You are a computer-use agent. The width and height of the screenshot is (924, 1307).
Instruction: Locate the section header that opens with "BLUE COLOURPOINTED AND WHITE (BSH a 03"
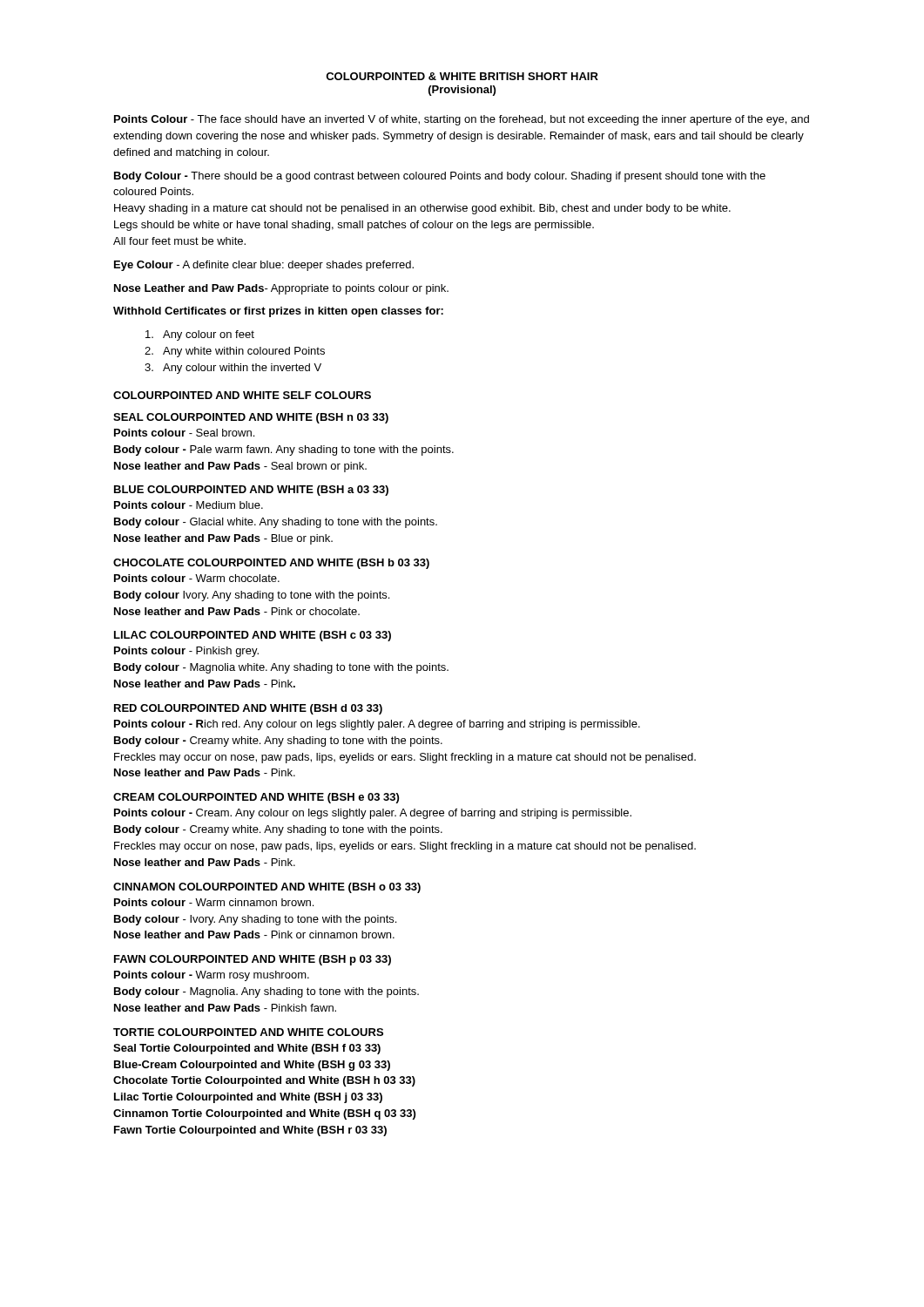(251, 490)
